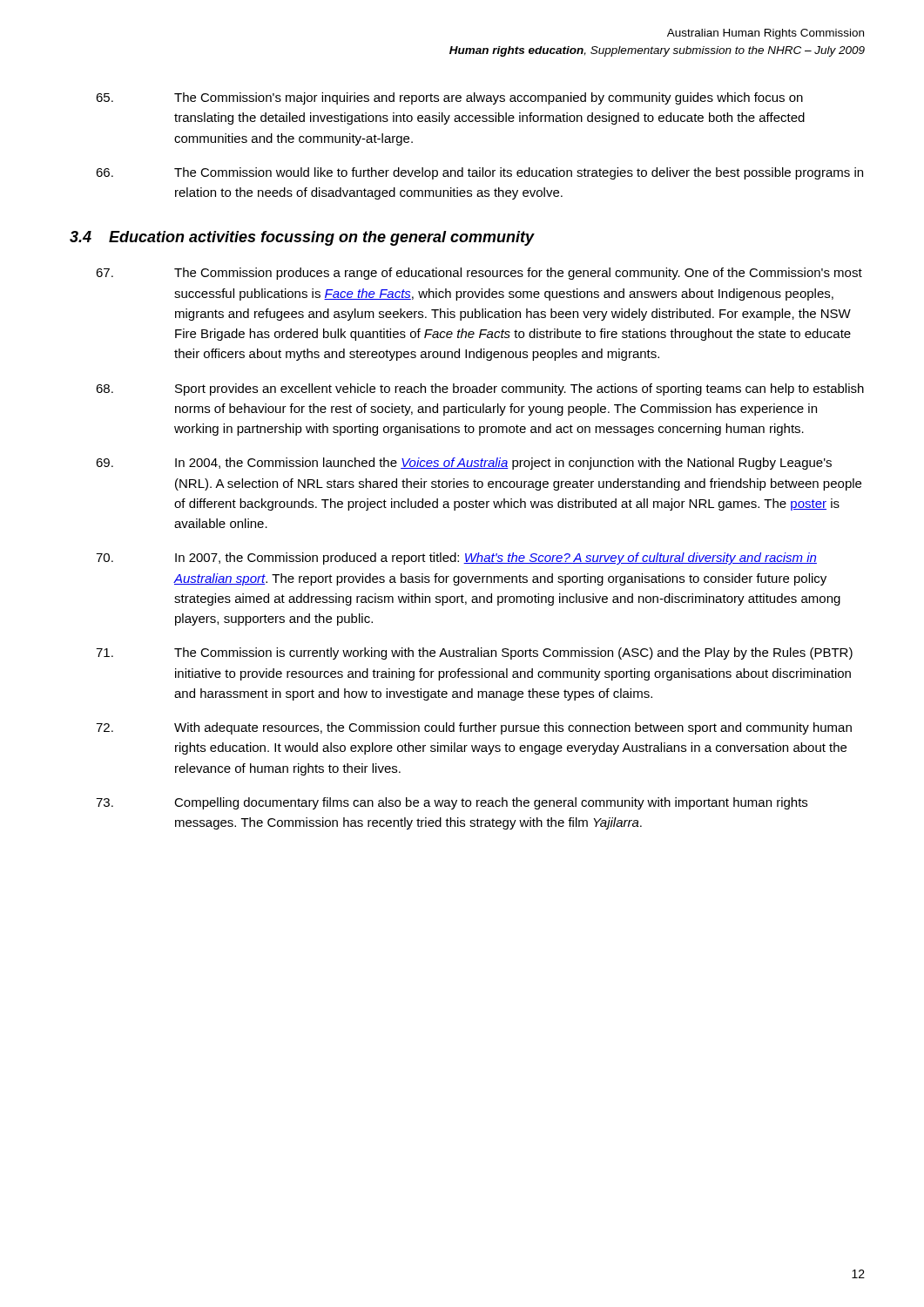Click the passage that begins "69. In 2004, the Commission launched the Voices"

pos(467,493)
